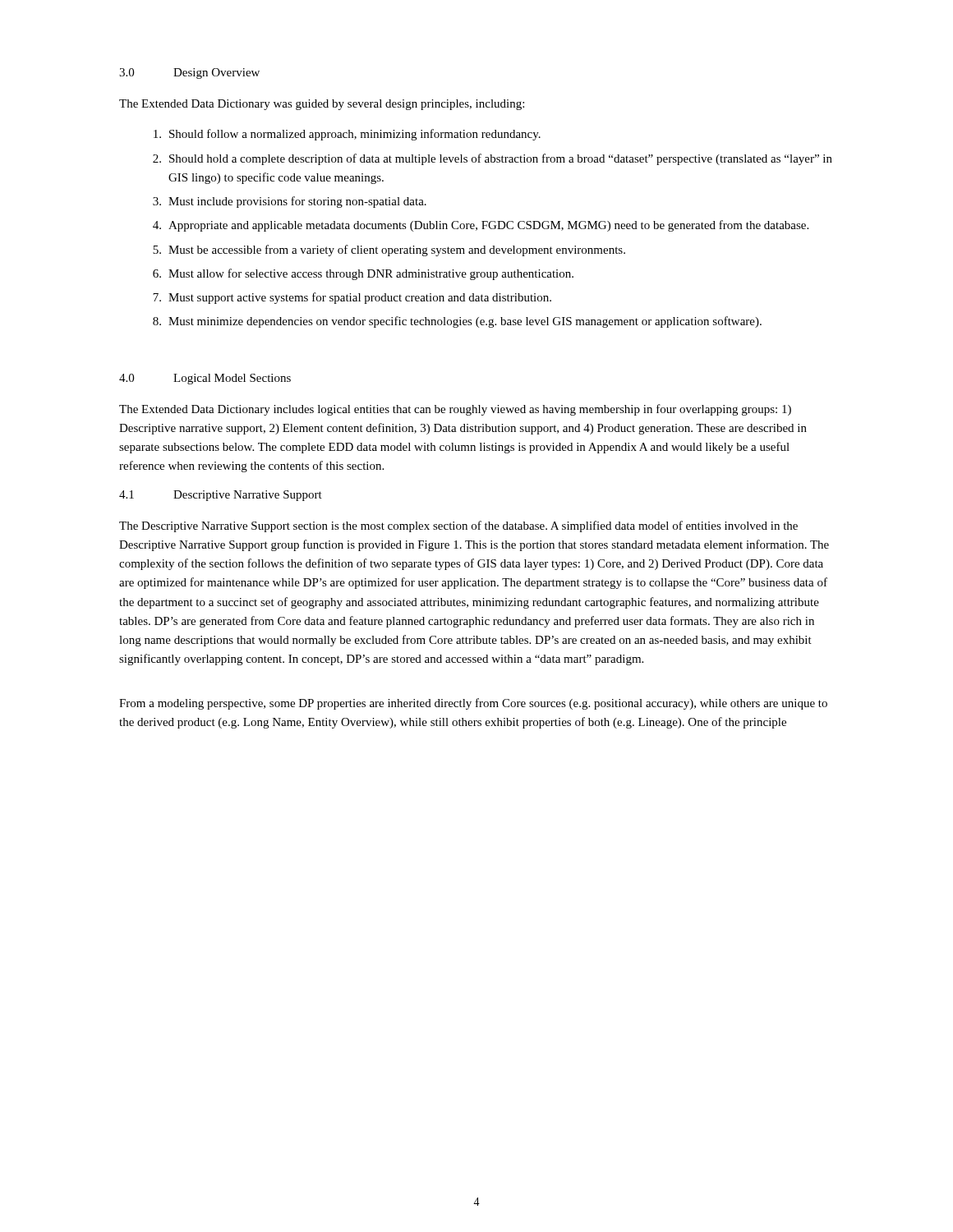Select the passage starting "5.Must be accessible from a variety of"
953x1232 pixels.
(x=476, y=250)
